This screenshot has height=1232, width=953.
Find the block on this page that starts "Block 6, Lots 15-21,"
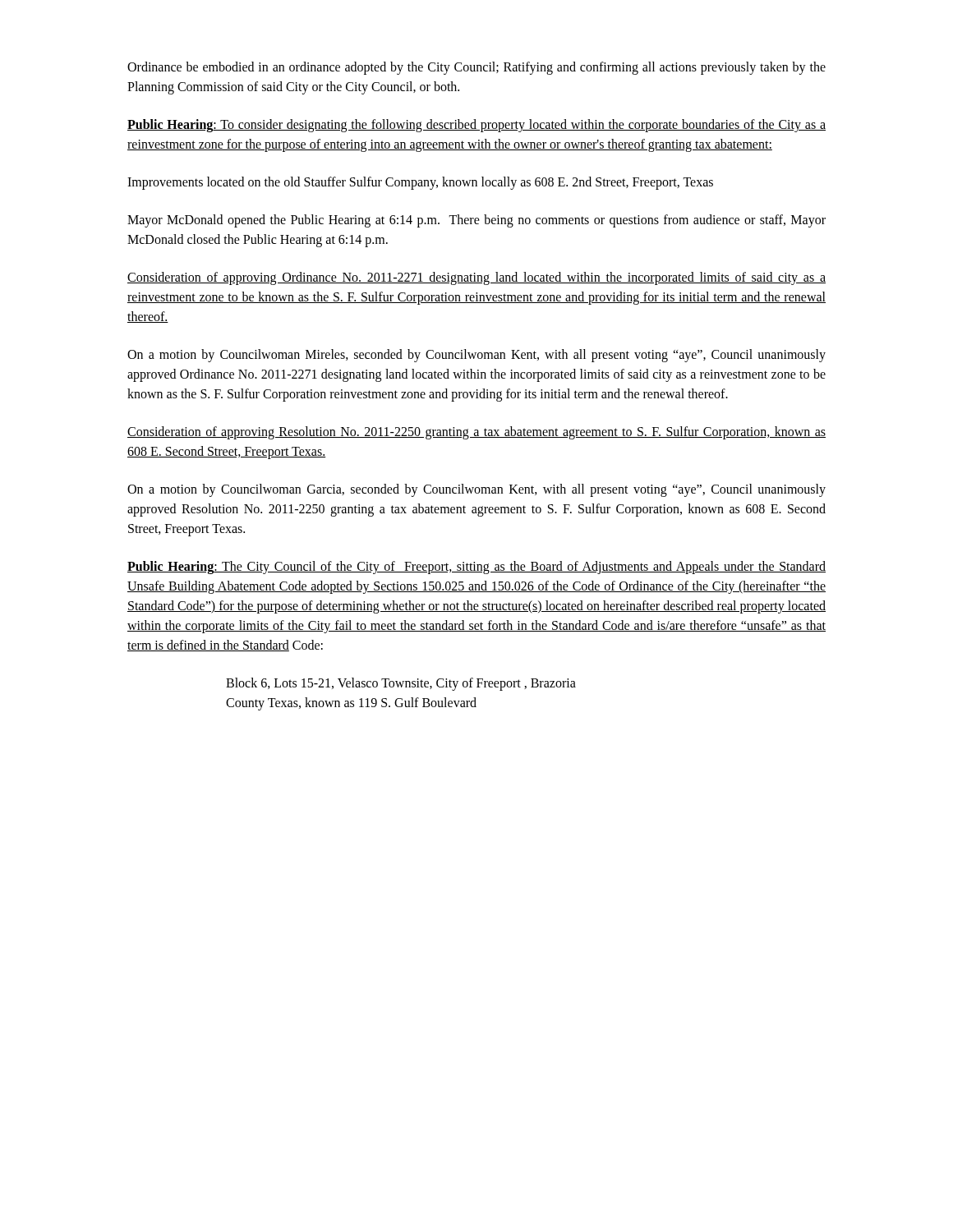[x=401, y=693]
